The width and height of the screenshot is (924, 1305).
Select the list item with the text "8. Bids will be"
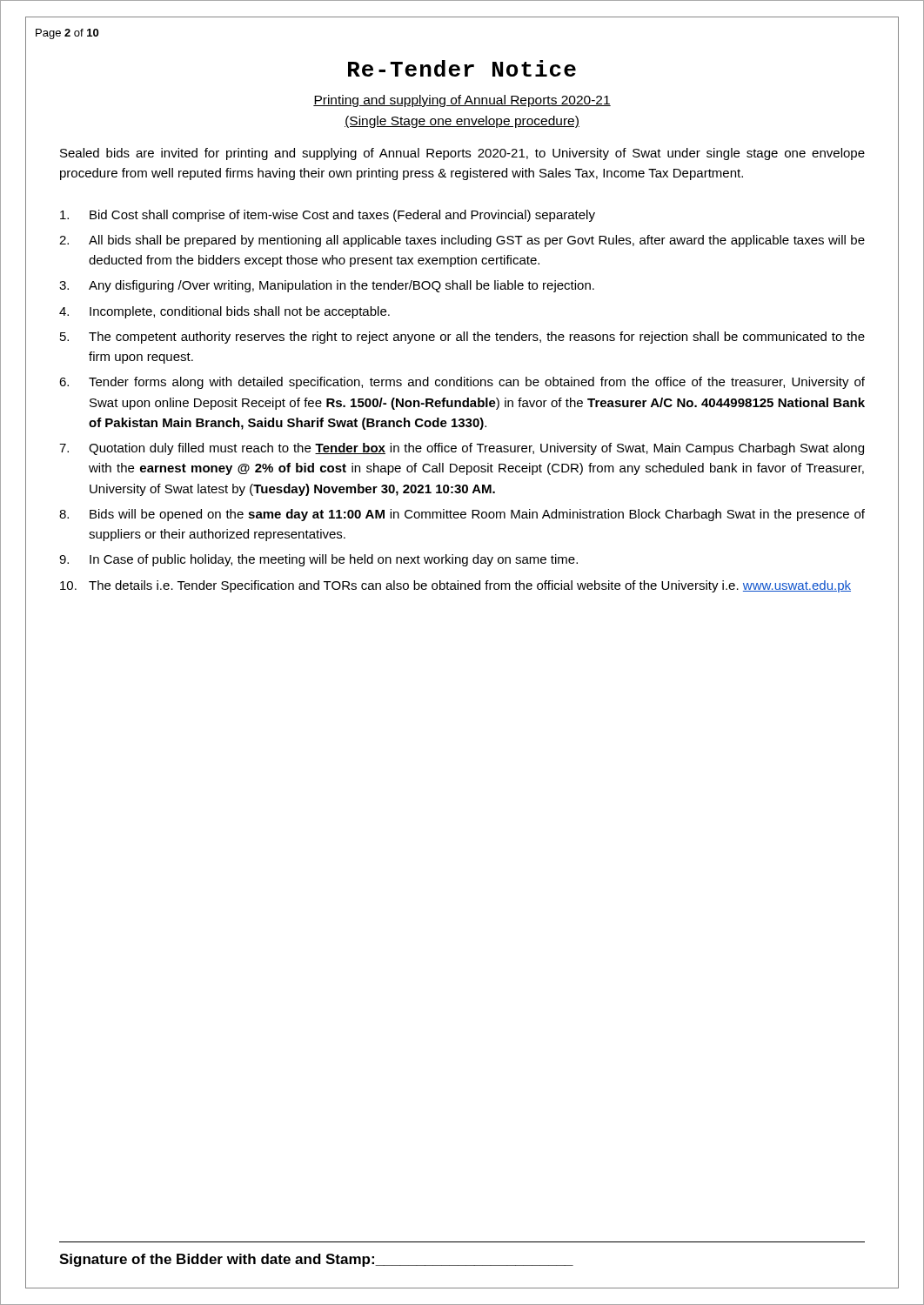[462, 524]
